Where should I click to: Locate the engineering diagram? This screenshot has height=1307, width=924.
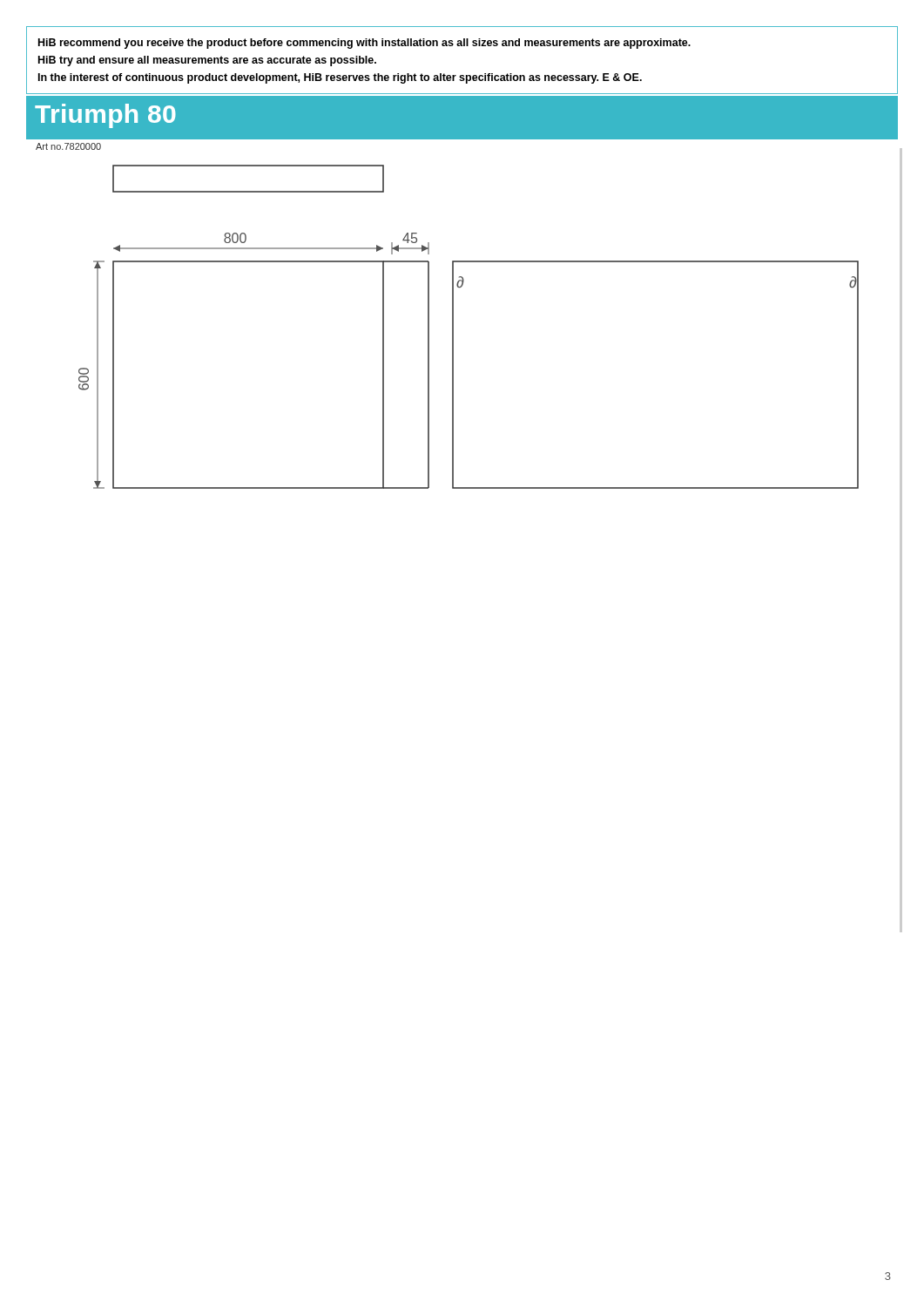pyautogui.click(x=462, y=335)
